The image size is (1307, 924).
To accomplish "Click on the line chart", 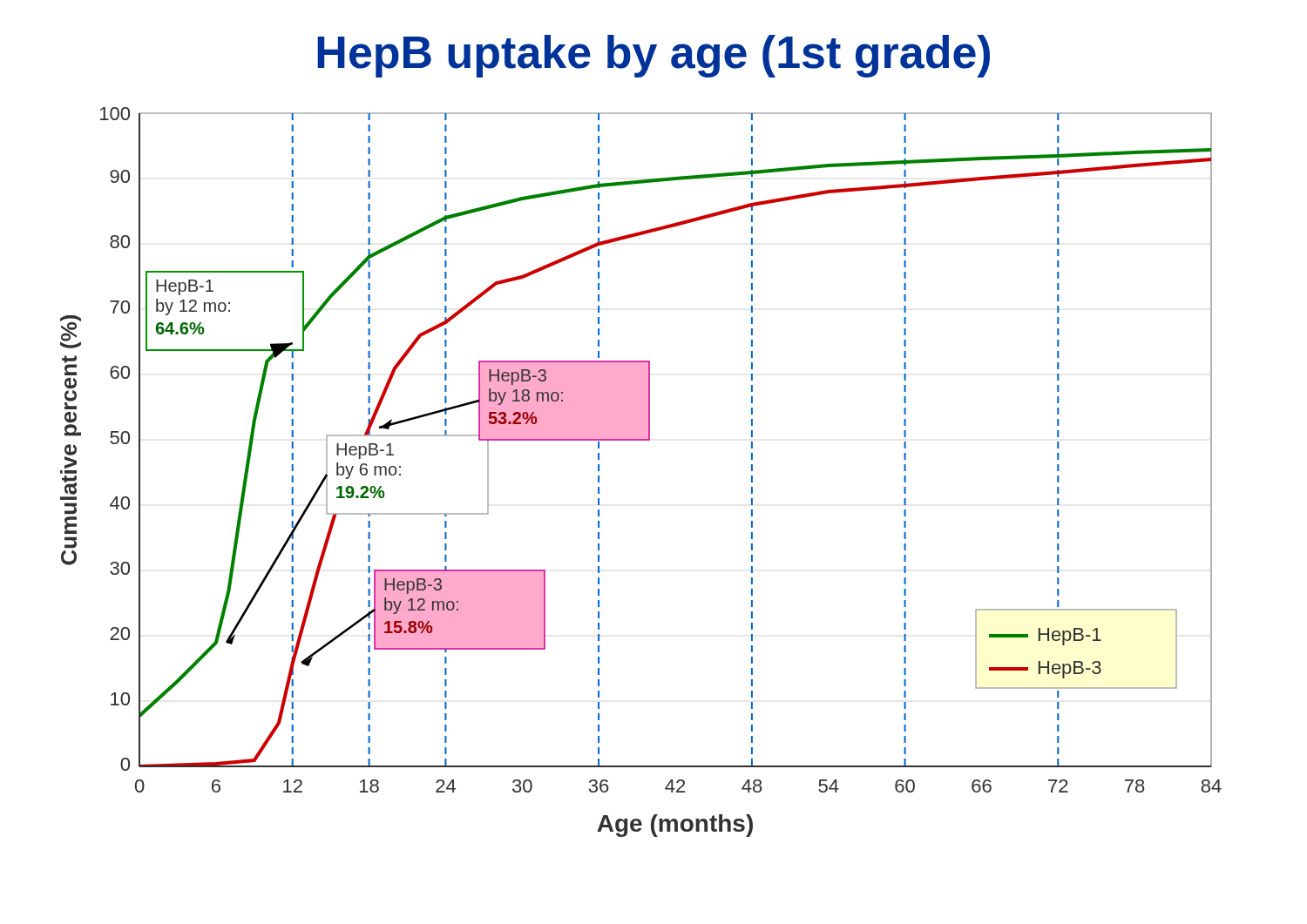I will (x=654, y=483).
